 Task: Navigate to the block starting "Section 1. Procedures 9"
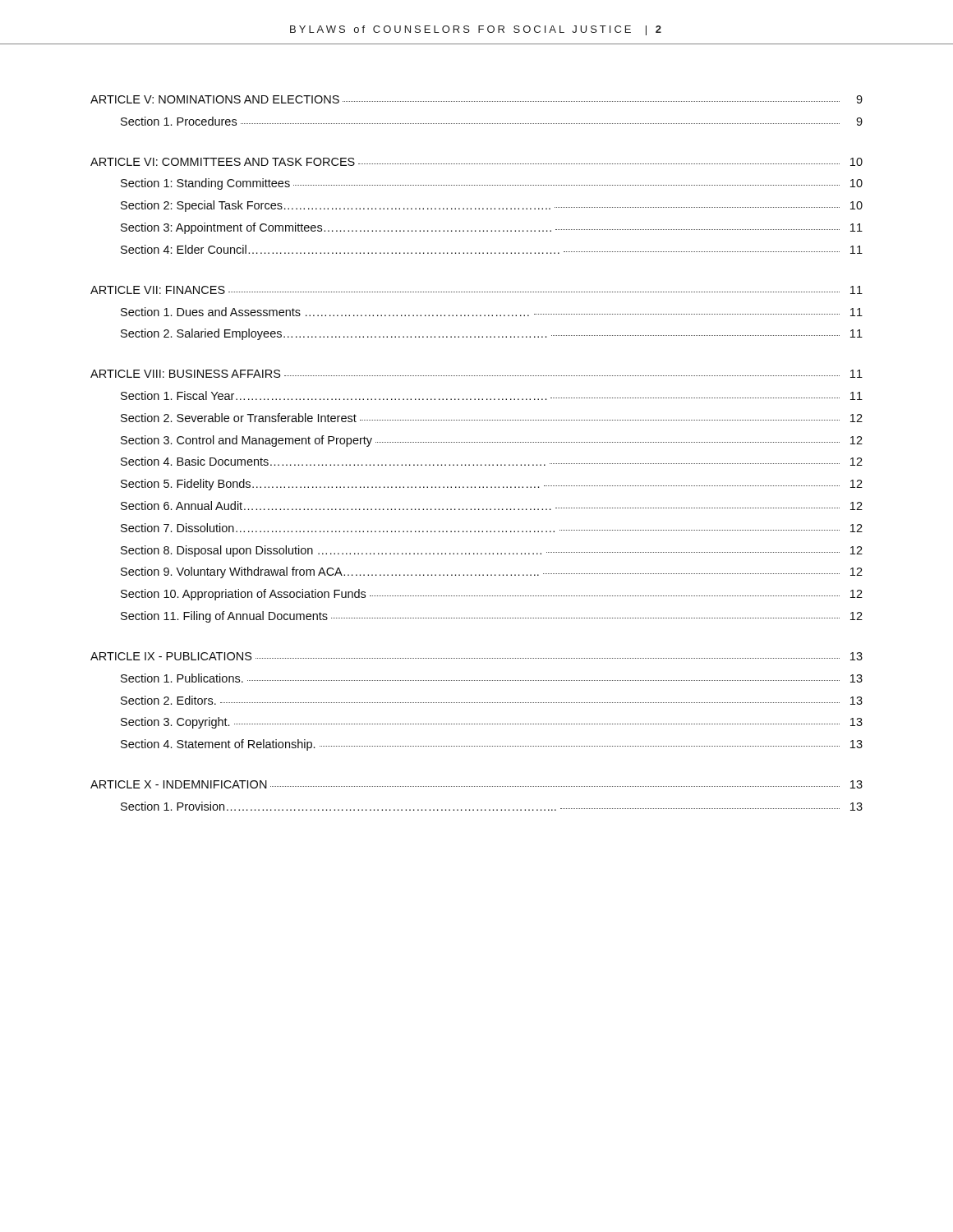point(491,122)
